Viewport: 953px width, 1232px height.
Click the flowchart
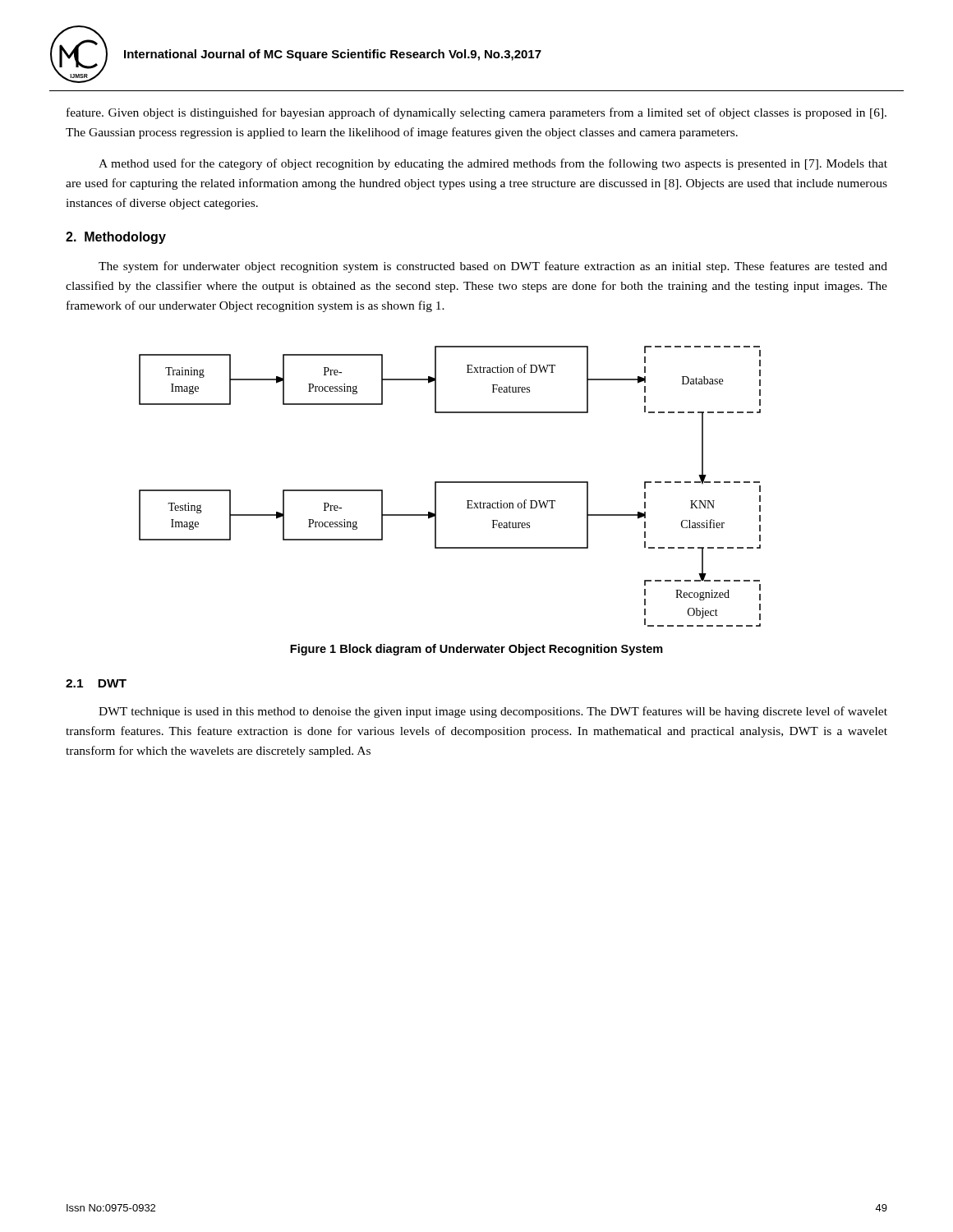pyautogui.click(x=476, y=482)
